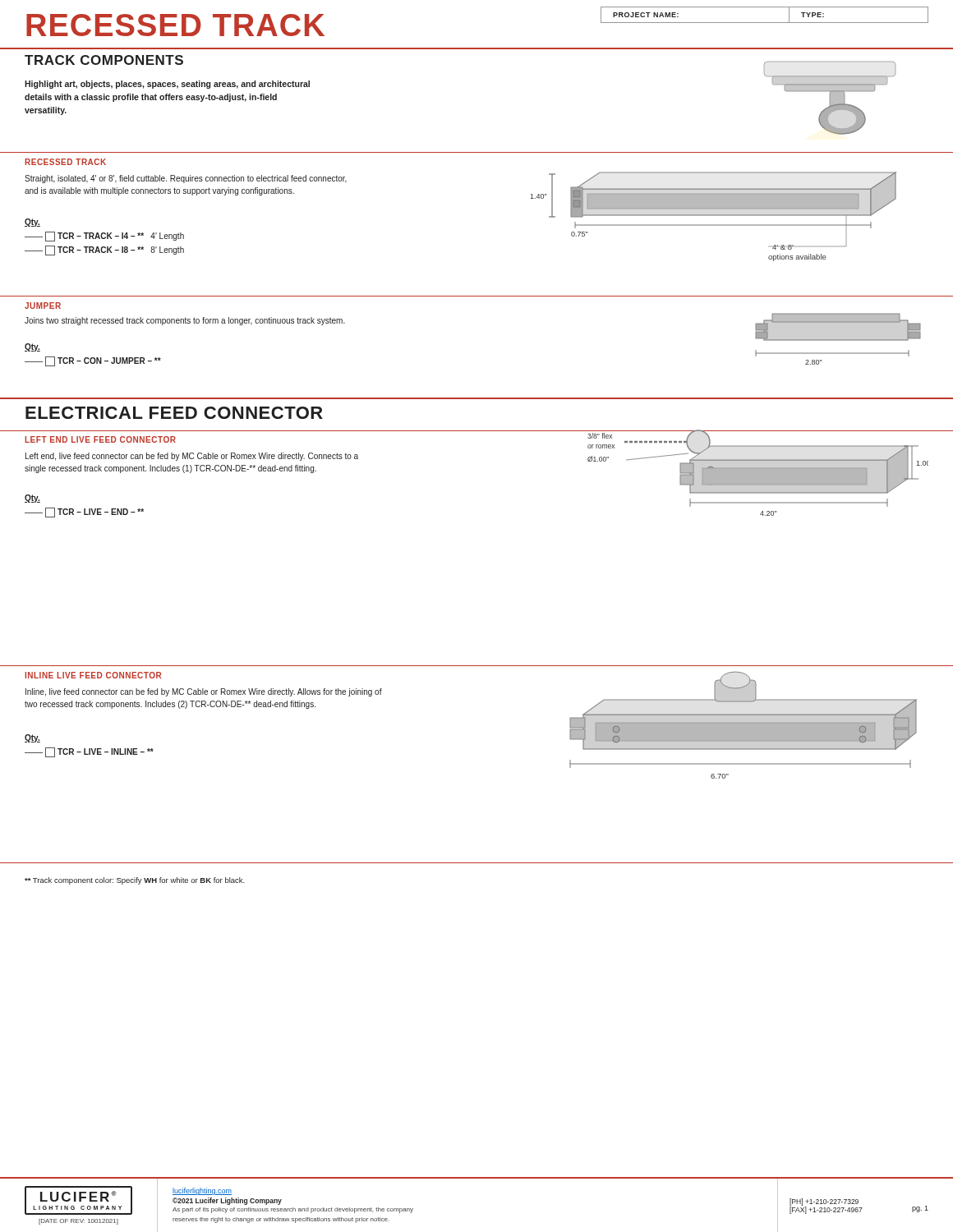Viewport: 953px width, 1232px height.
Task: Locate the title containing "RECESSED TRACK"
Action: click(175, 25)
